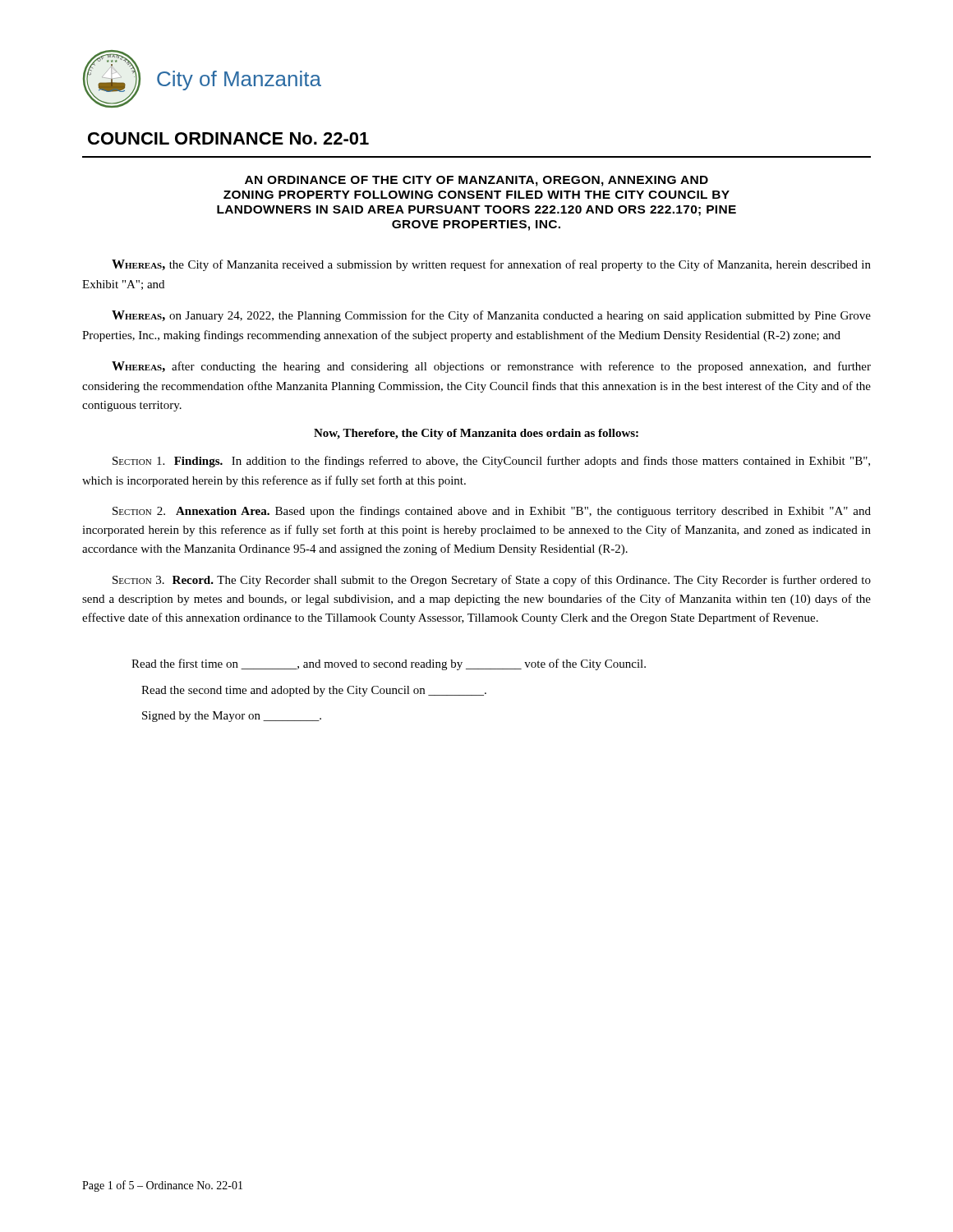The width and height of the screenshot is (953, 1232).
Task: Find the block on this page that starts "Section 2. Annexation Area. Based"
Action: click(x=476, y=530)
